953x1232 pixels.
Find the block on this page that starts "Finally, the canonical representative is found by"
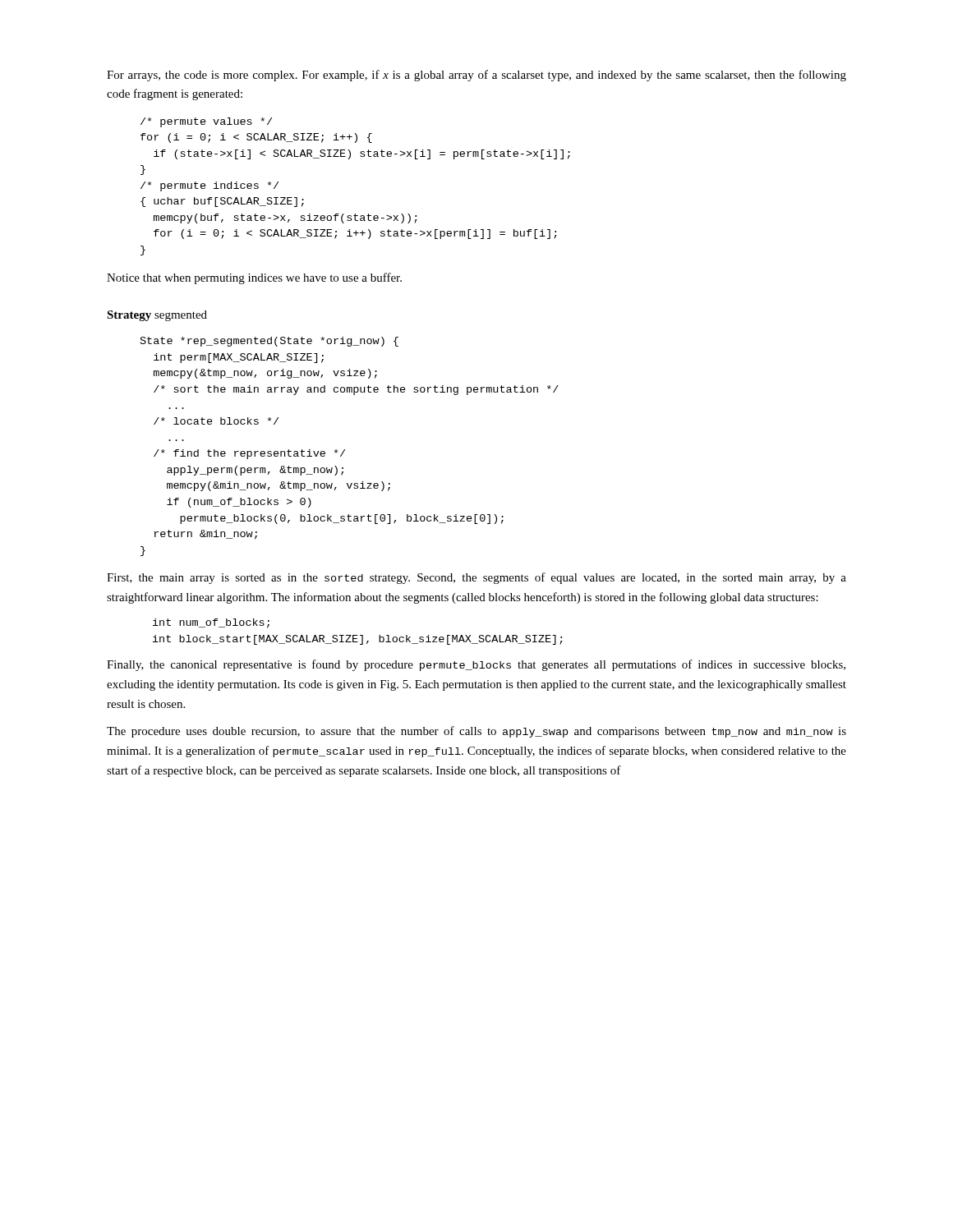pyautogui.click(x=476, y=684)
